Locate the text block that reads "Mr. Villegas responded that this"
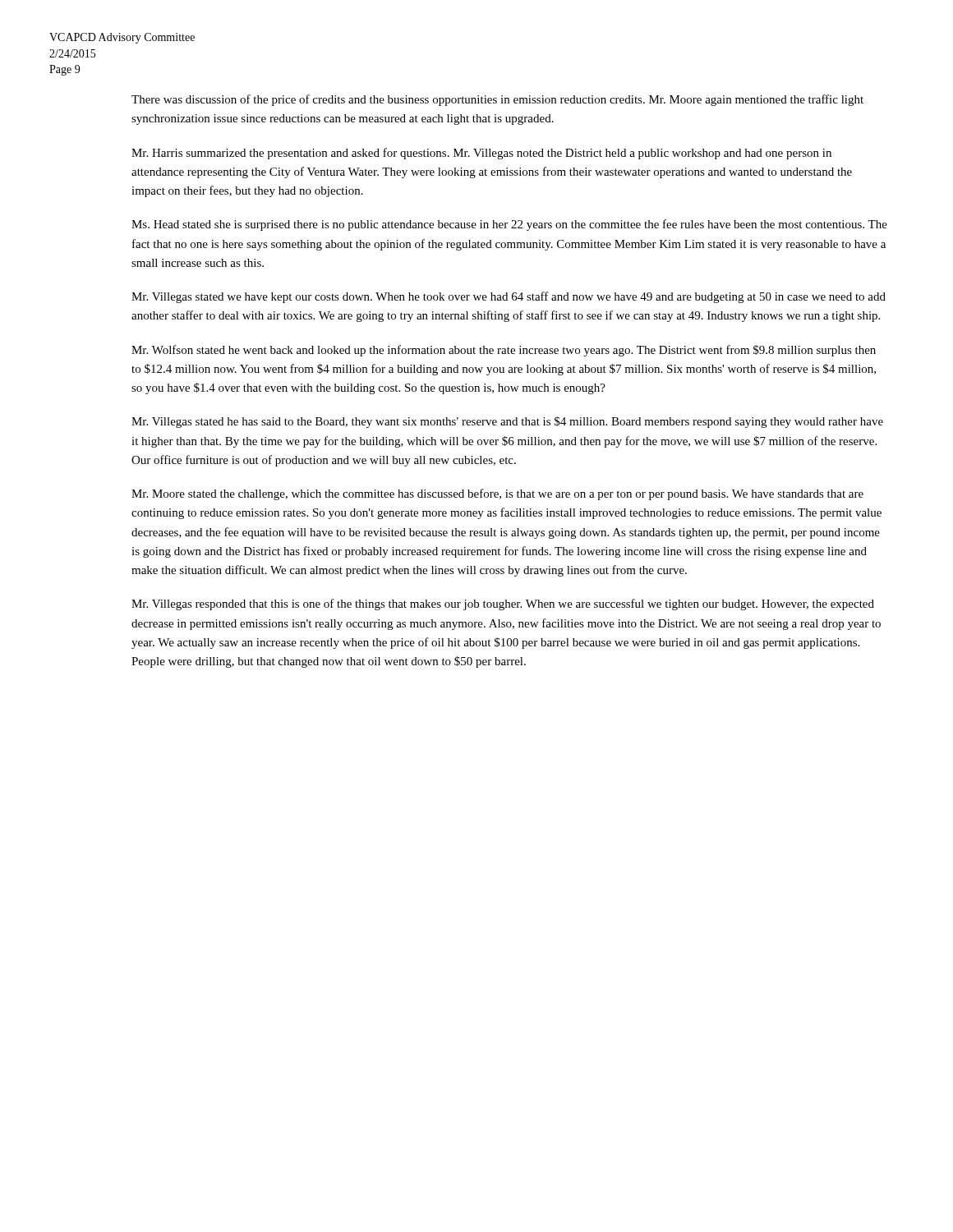 pos(506,633)
